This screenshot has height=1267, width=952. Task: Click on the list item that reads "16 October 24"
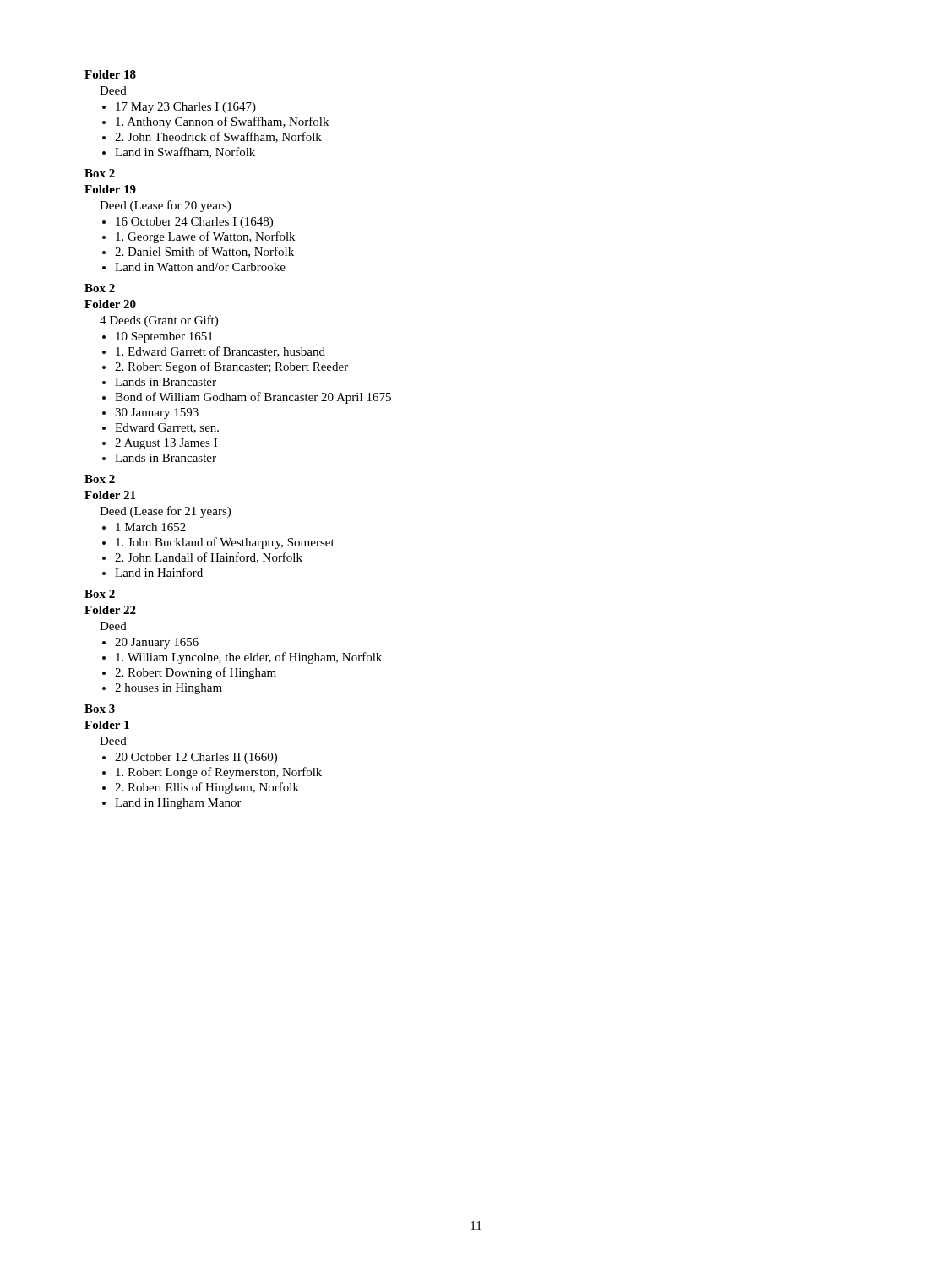pos(194,221)
